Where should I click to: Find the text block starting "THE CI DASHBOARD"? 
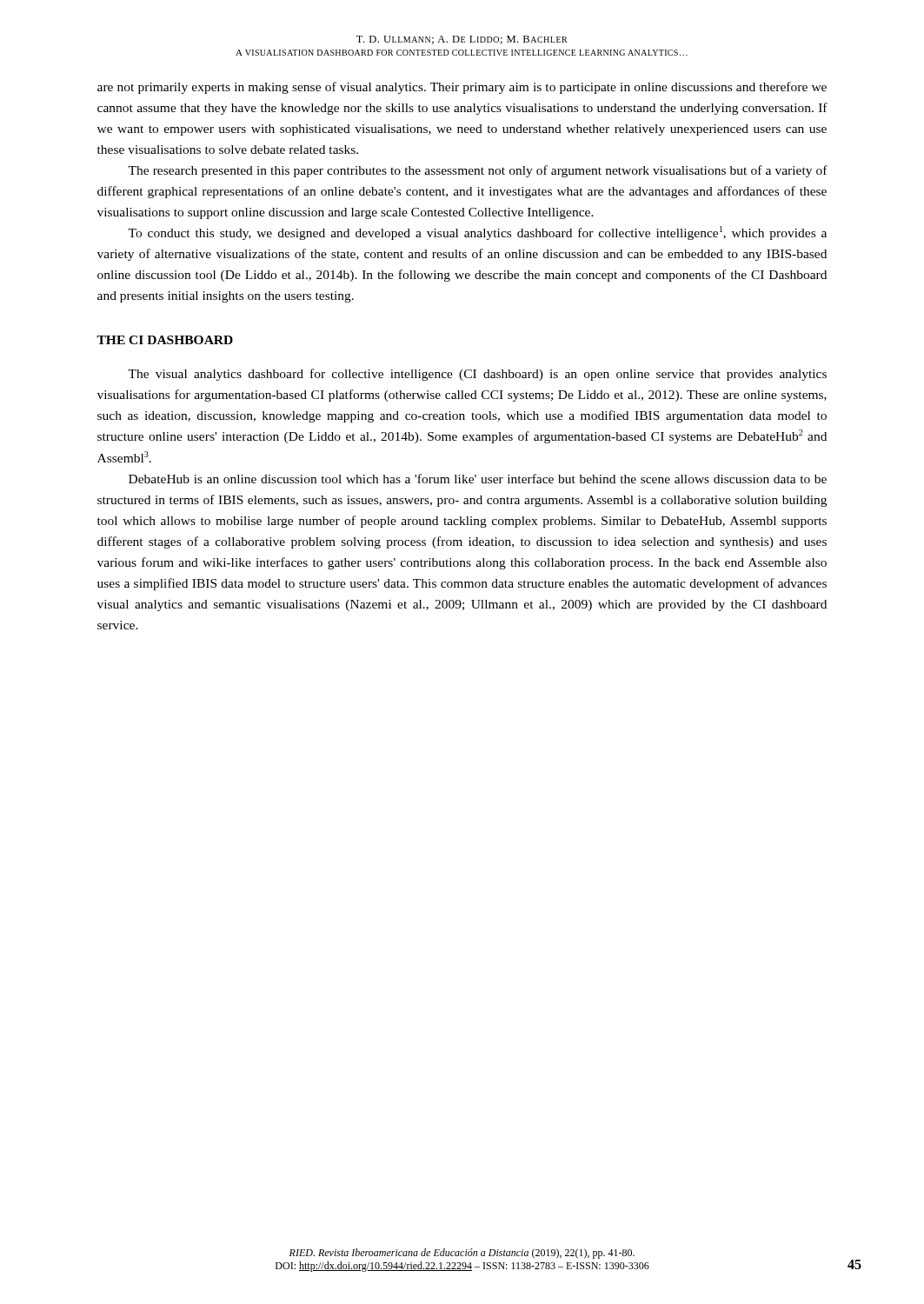[165, 340]
